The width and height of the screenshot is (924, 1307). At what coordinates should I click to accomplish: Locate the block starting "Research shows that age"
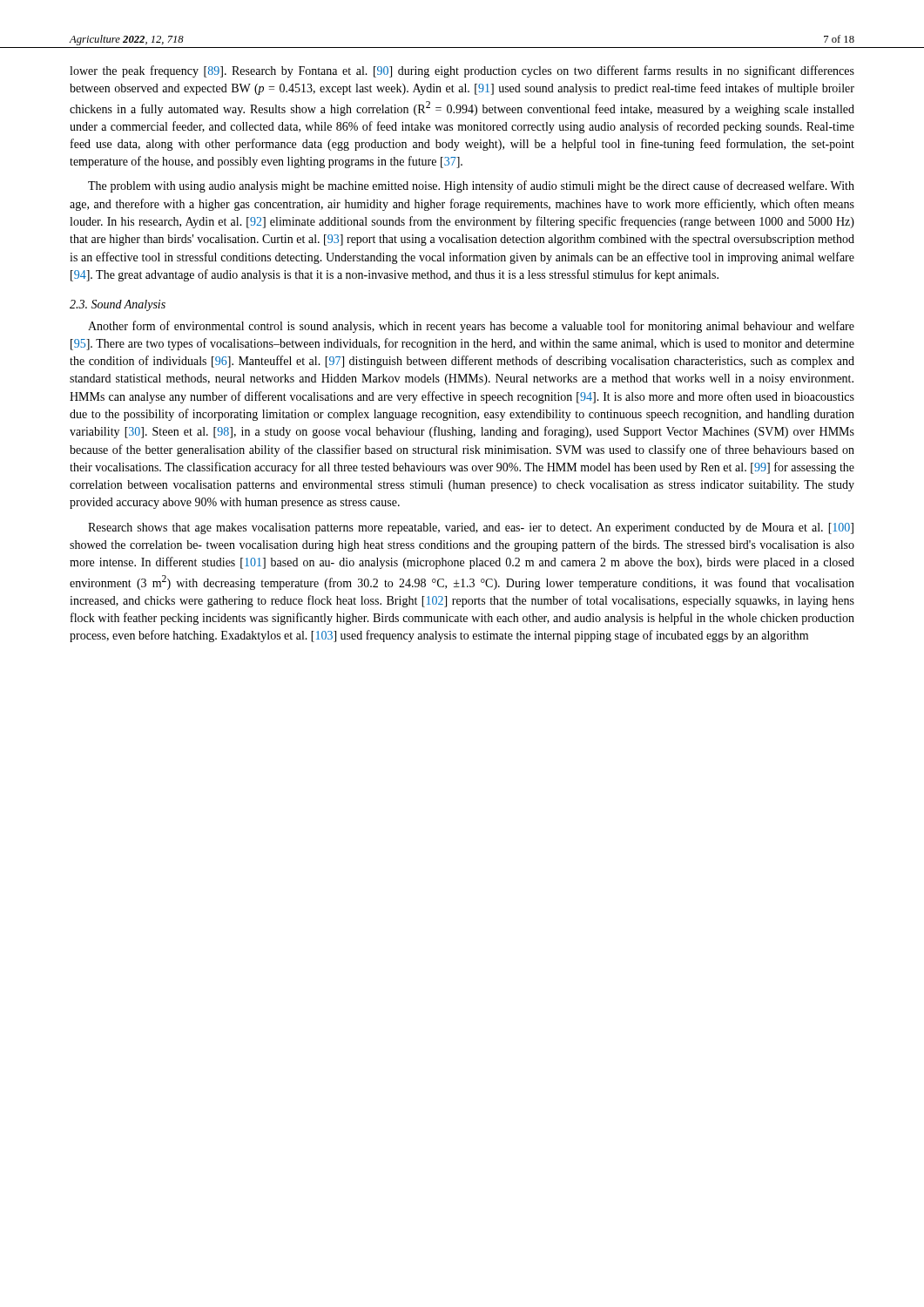point(462,582)
